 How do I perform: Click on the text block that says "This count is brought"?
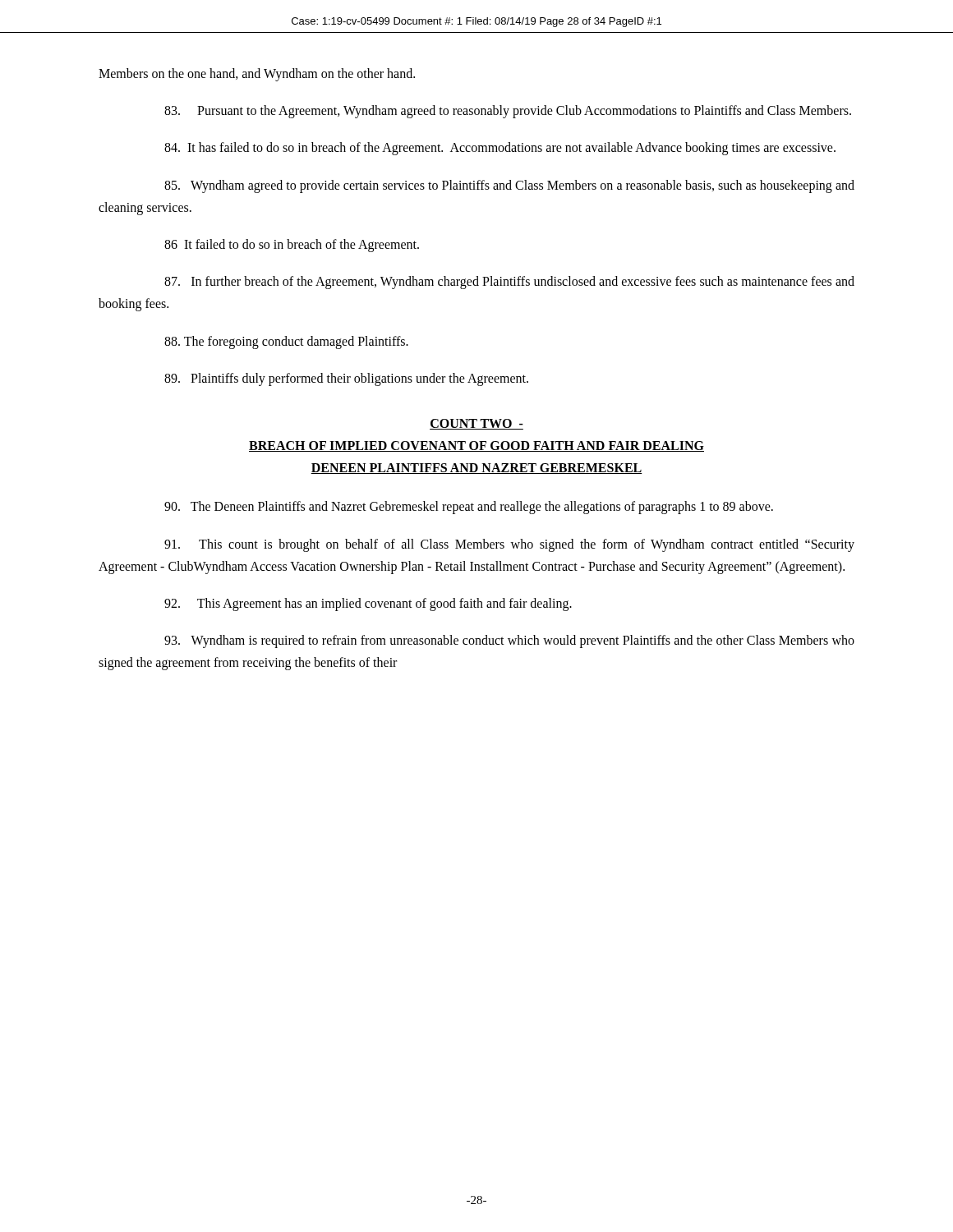point(476,555)
